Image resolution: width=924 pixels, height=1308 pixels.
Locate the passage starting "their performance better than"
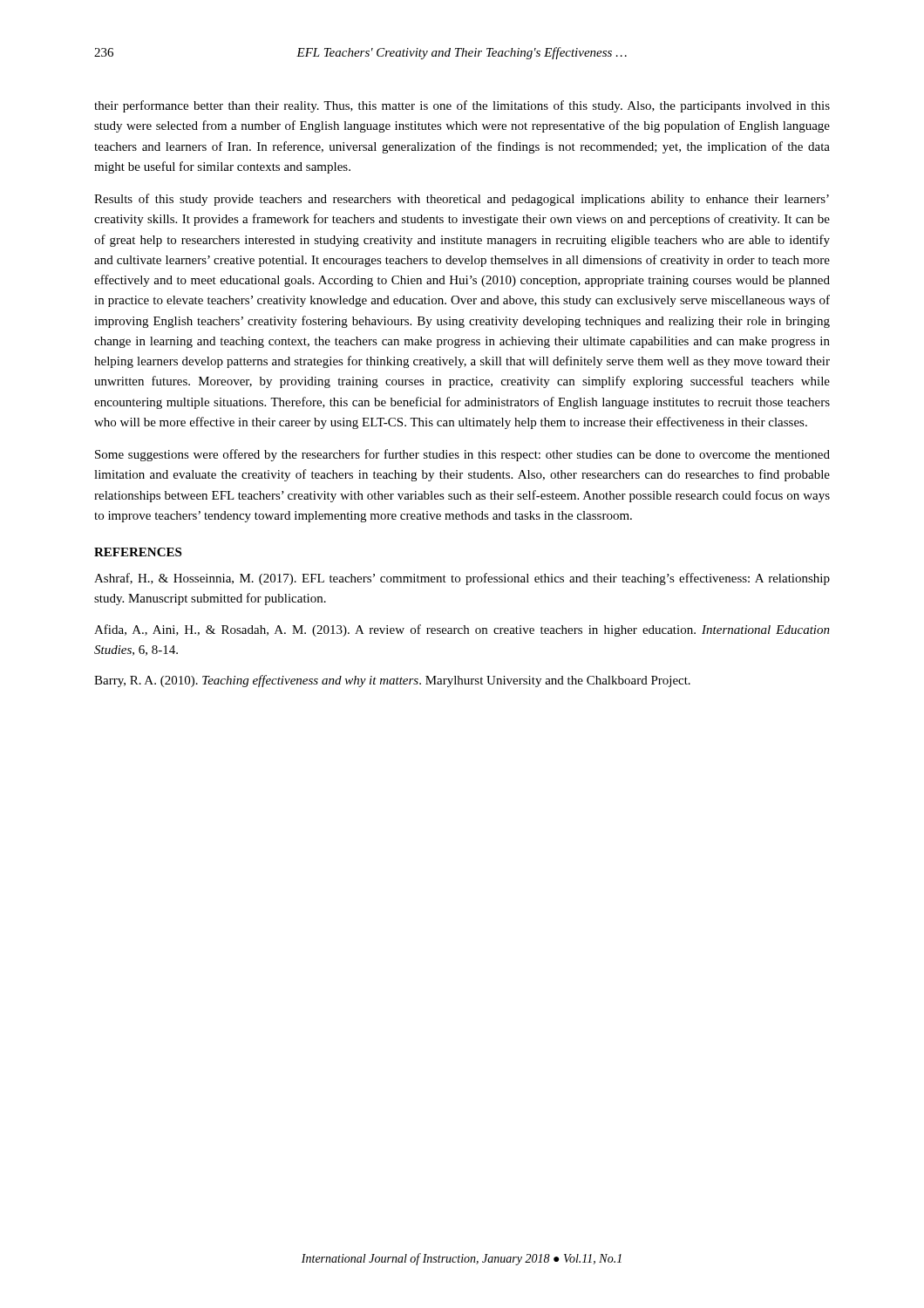(462, 136)
